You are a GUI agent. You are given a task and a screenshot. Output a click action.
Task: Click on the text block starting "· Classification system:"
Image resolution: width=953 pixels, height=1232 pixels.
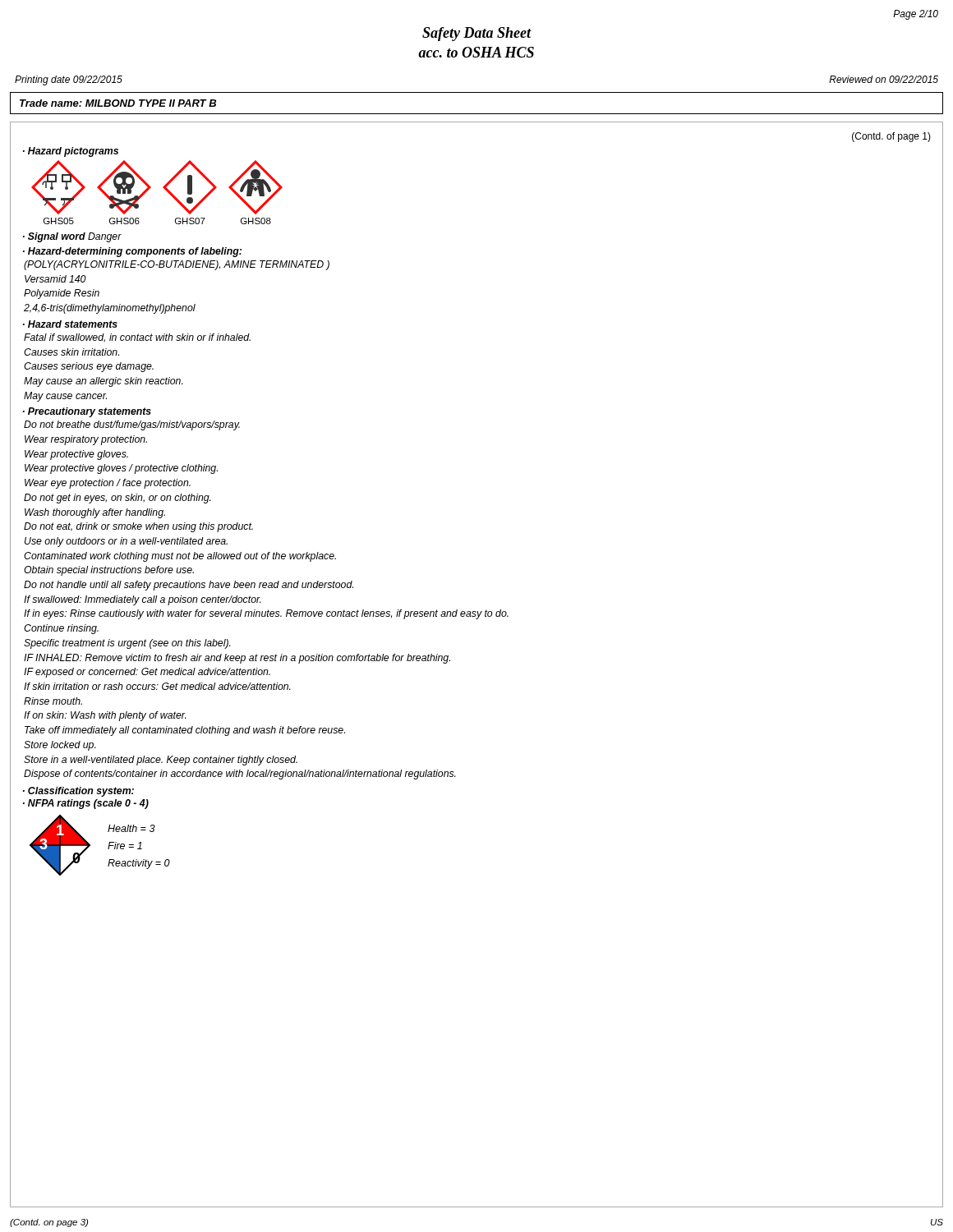78,791
